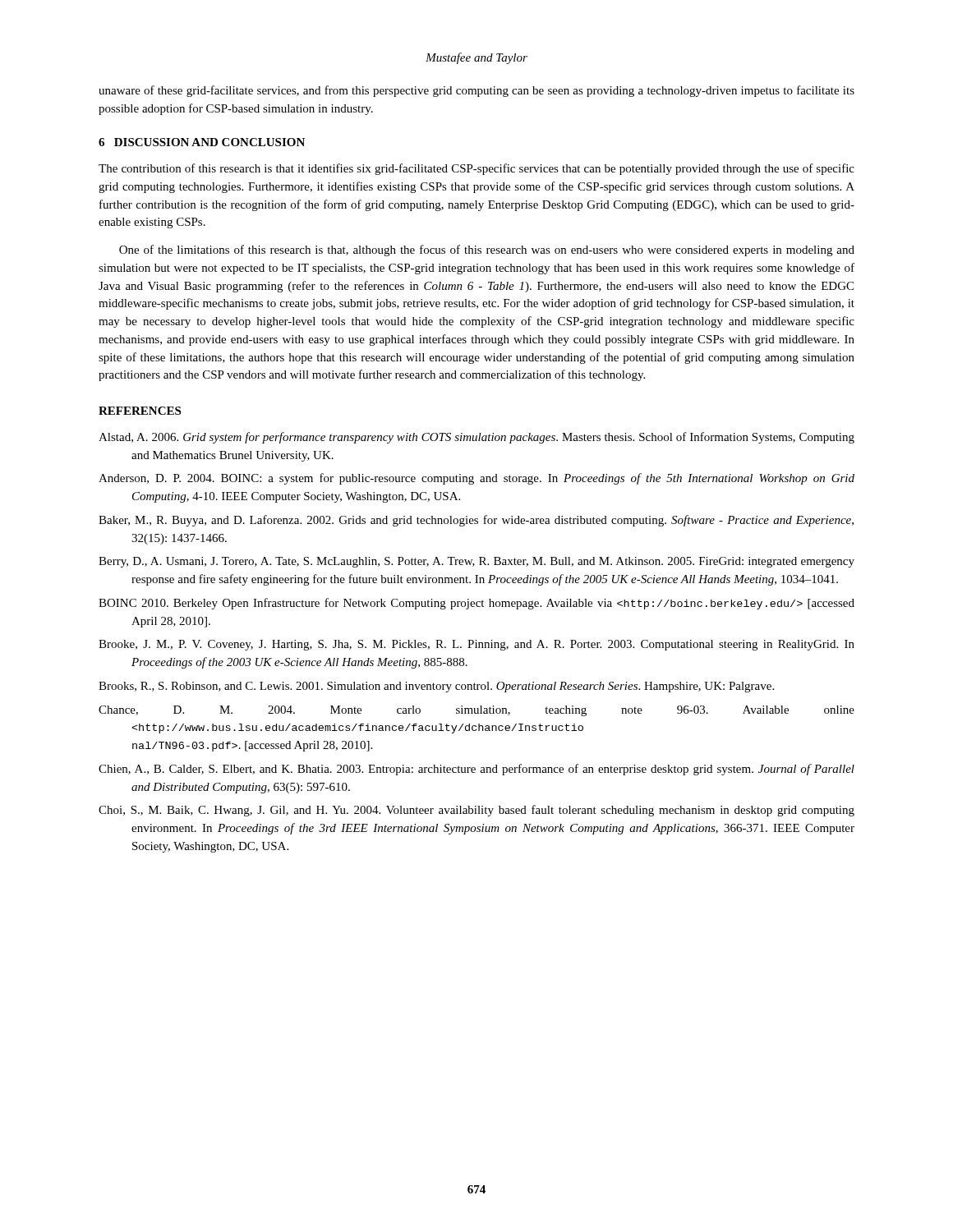Image resolution: width=953 pixels, height=1232 pixels.
Task: Select the text starting "6 DISCUSSION AND CONCLUSION"
Action: (202, 142)
